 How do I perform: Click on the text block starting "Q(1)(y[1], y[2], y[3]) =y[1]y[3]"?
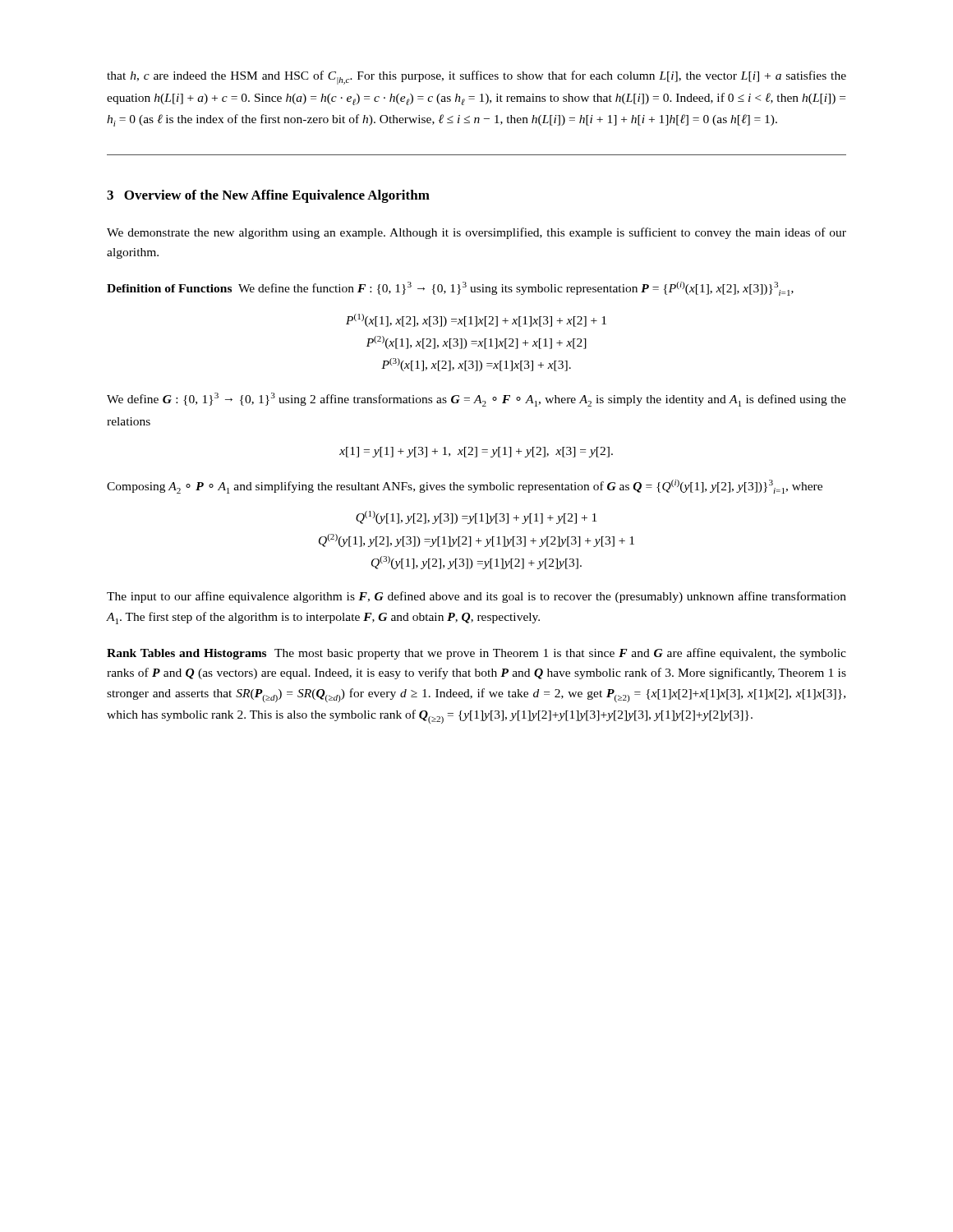click(x=476, y=540)
